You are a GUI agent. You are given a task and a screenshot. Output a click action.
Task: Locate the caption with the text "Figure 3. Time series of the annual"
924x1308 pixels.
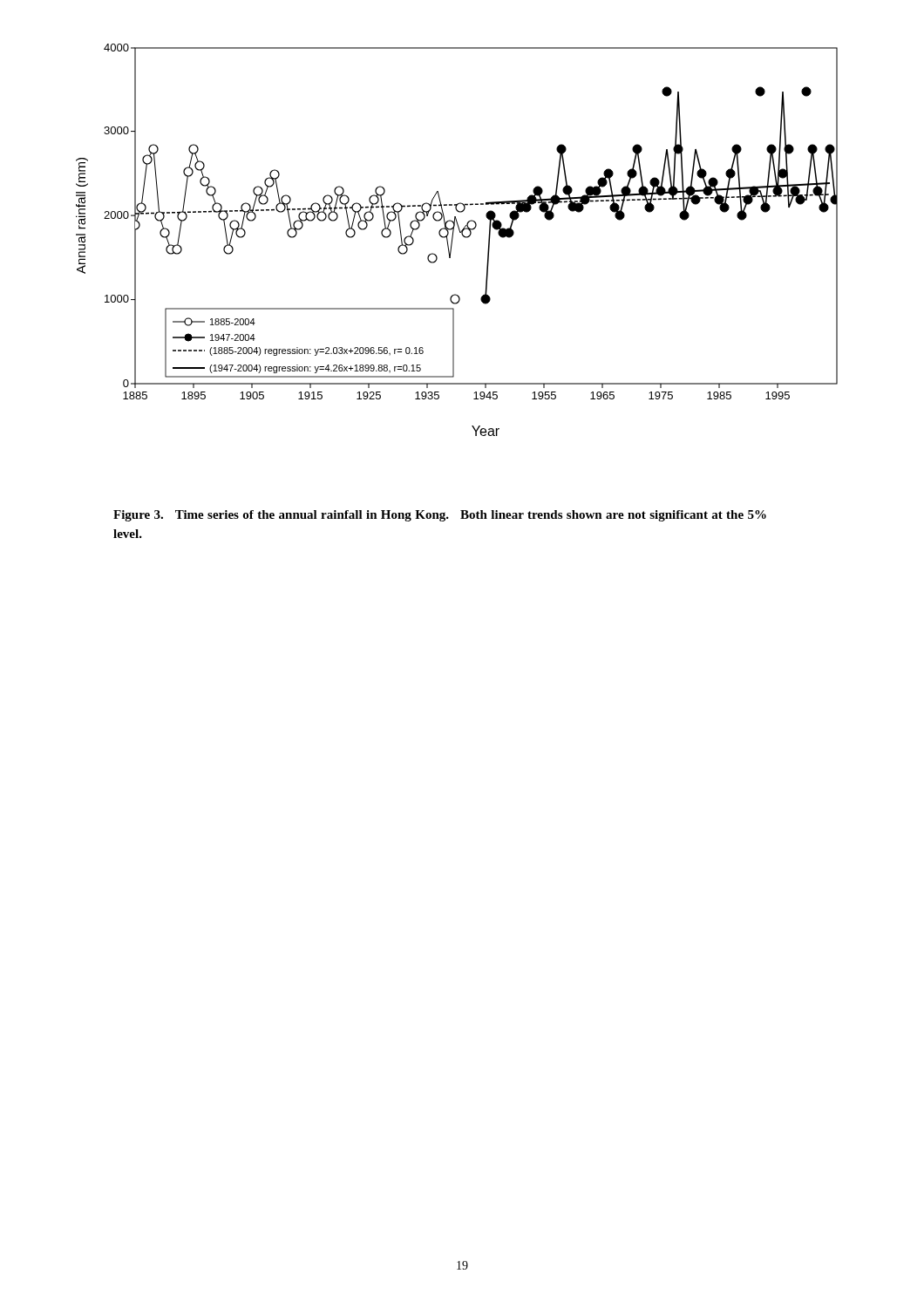(x=440, y=524)
